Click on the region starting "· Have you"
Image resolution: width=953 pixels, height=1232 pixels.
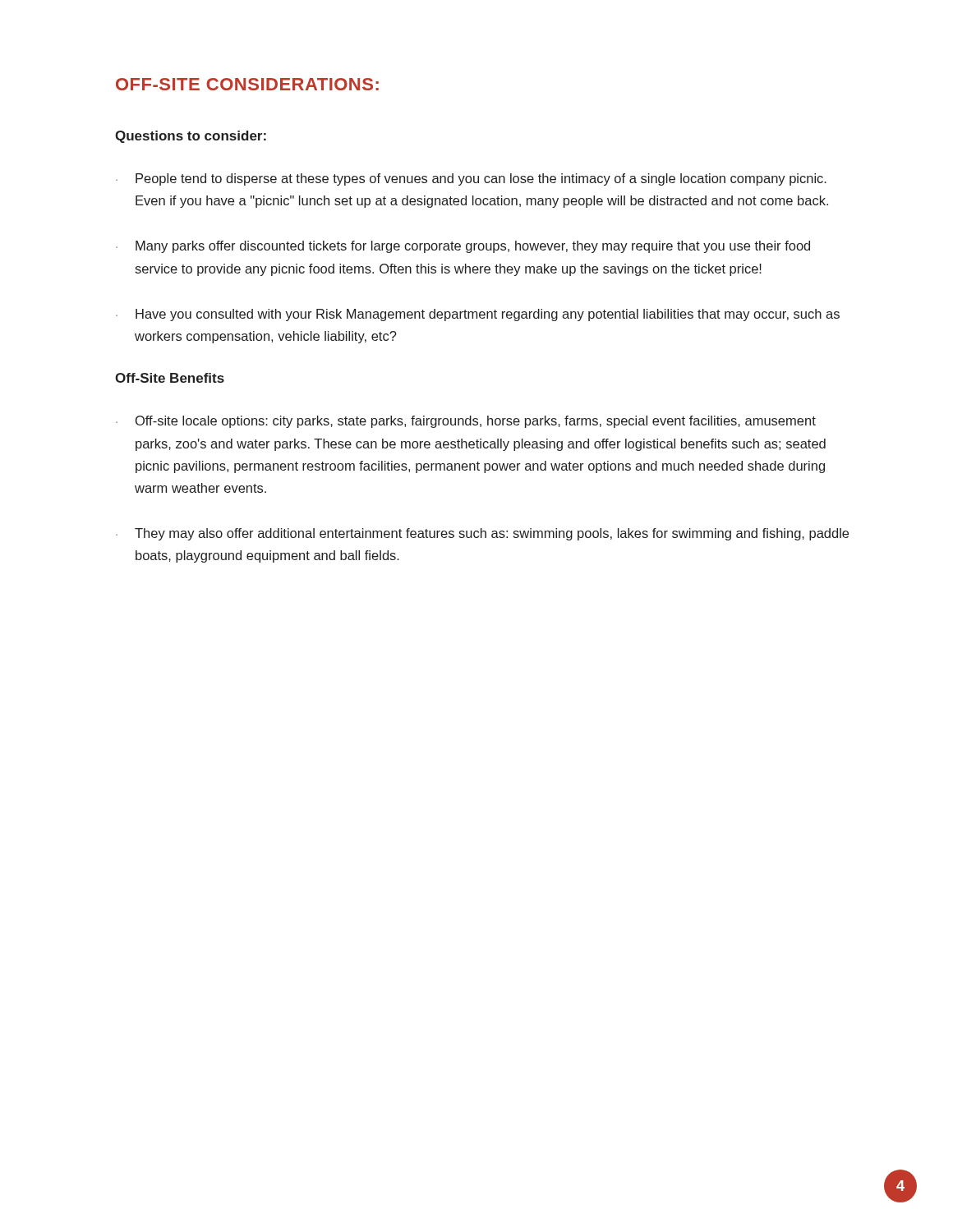[x=485, y=325]
